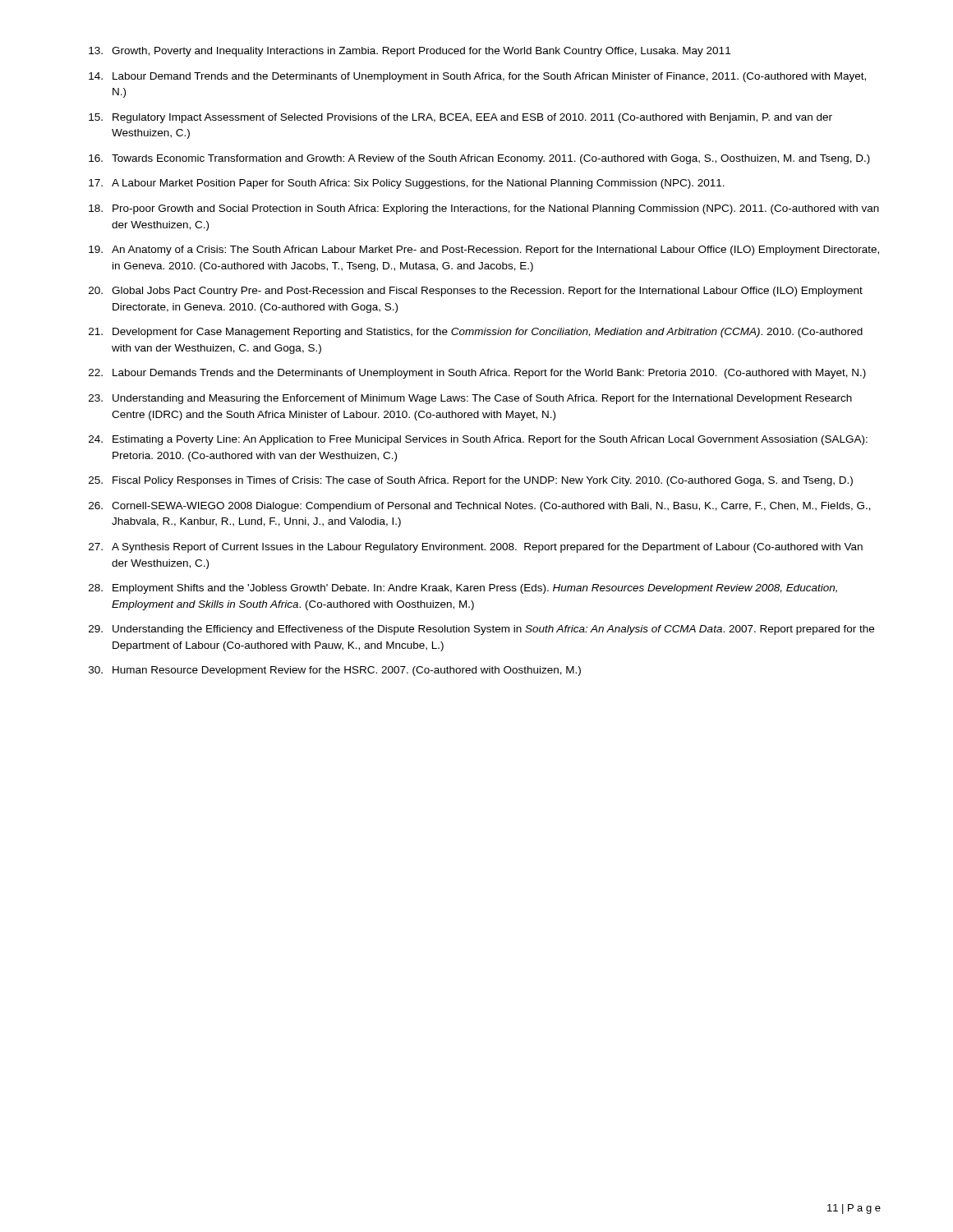The width and height of the screenshot is (953, 1232).
Task: Point to the text block starting "22. Labour Demands Trends and the Determinants of"
Action: (476, 373)
